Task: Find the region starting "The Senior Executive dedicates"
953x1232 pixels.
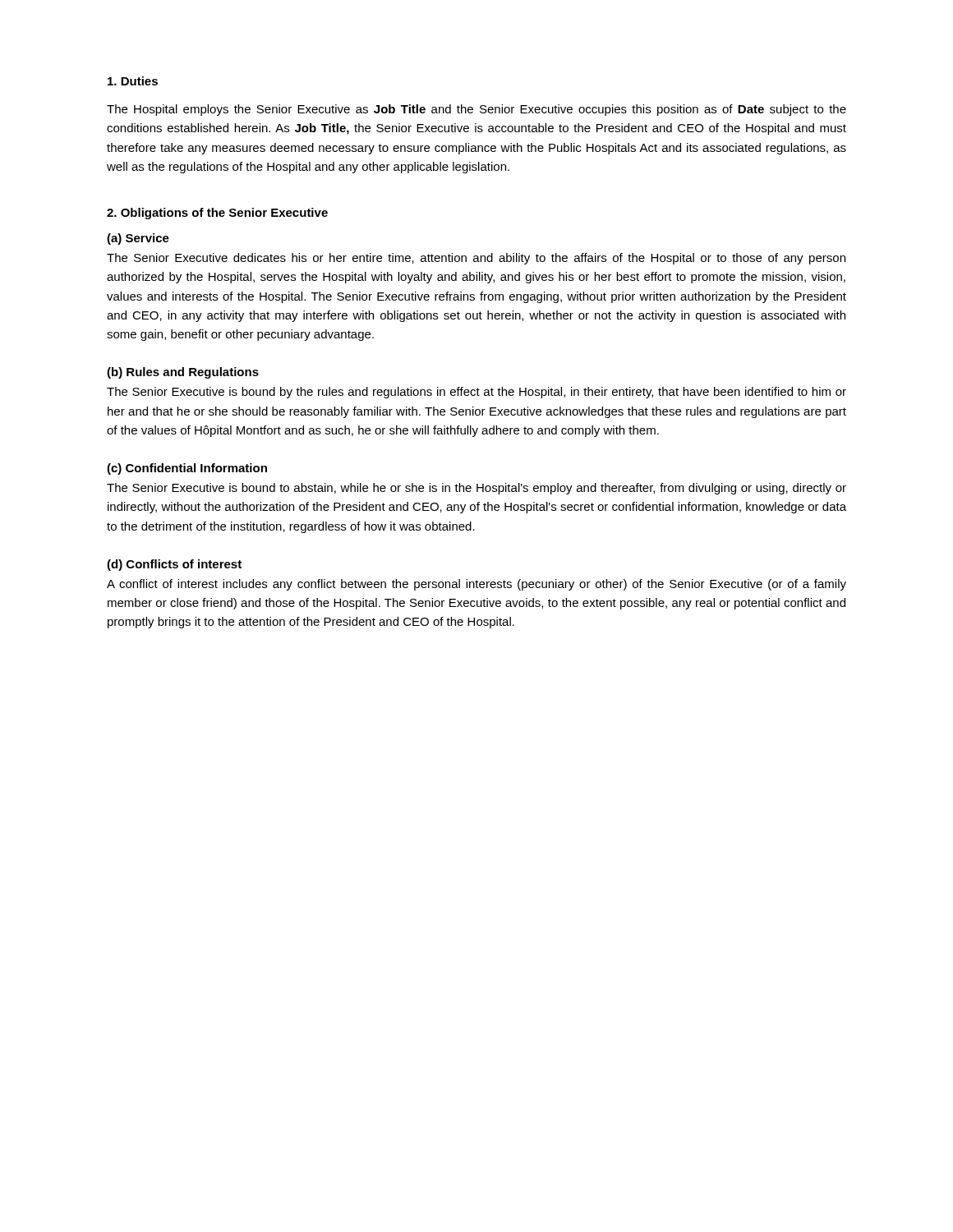Action: tap(476, 296)
